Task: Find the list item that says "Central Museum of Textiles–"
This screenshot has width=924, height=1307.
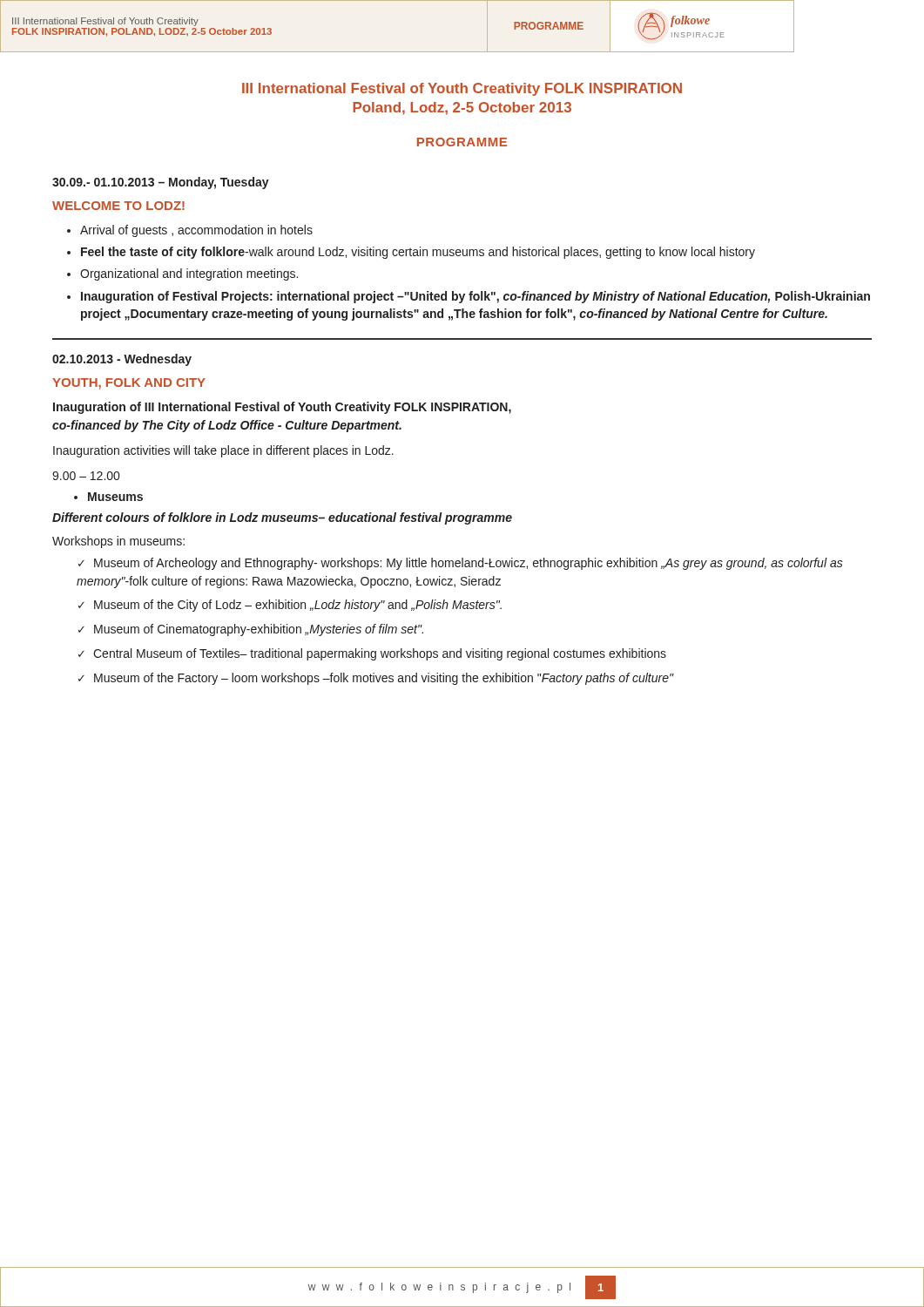Action: pyautogui.click(x=380, y=654)
